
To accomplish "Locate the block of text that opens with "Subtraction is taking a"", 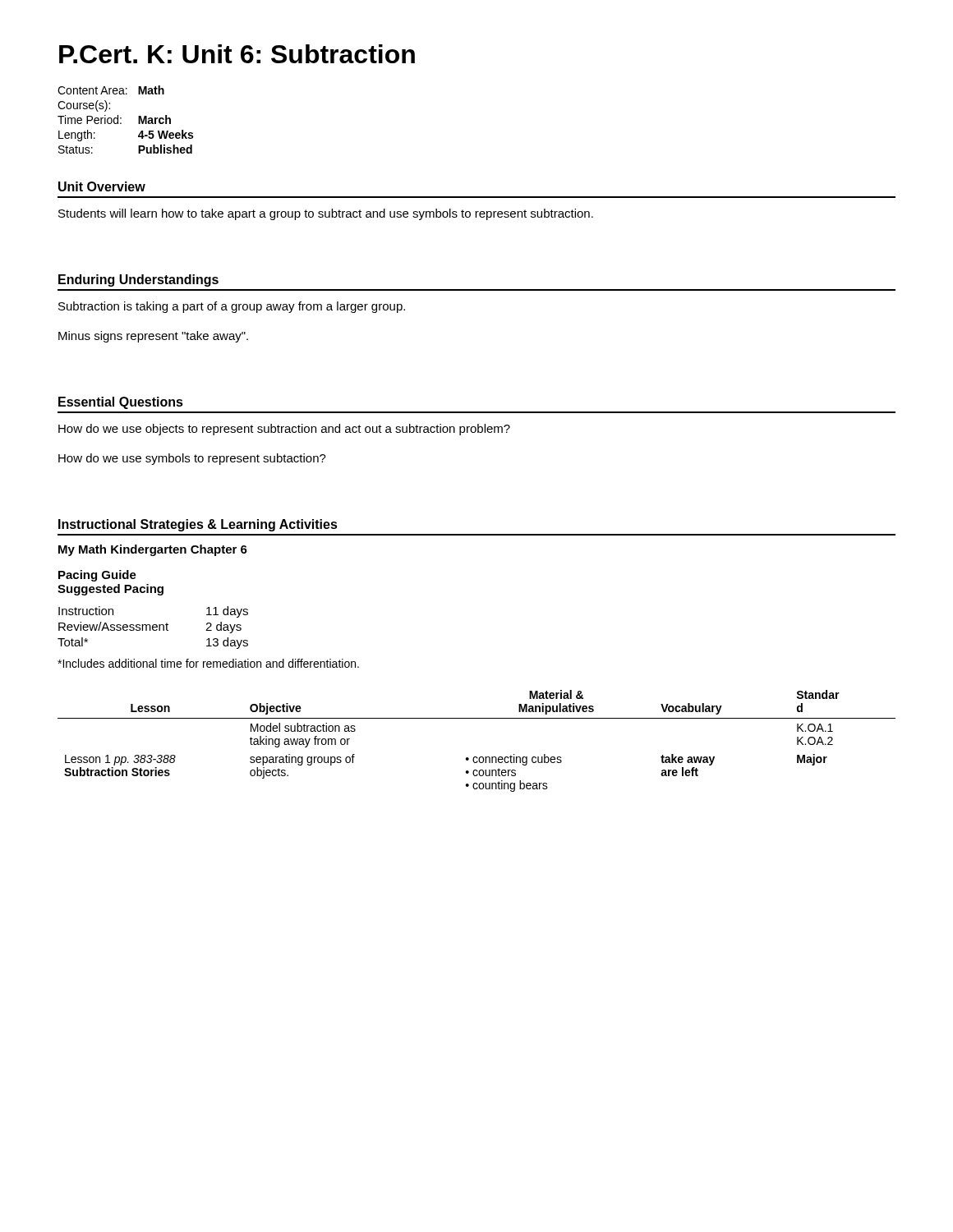I will pyautogui.click(x=232, y=307).
